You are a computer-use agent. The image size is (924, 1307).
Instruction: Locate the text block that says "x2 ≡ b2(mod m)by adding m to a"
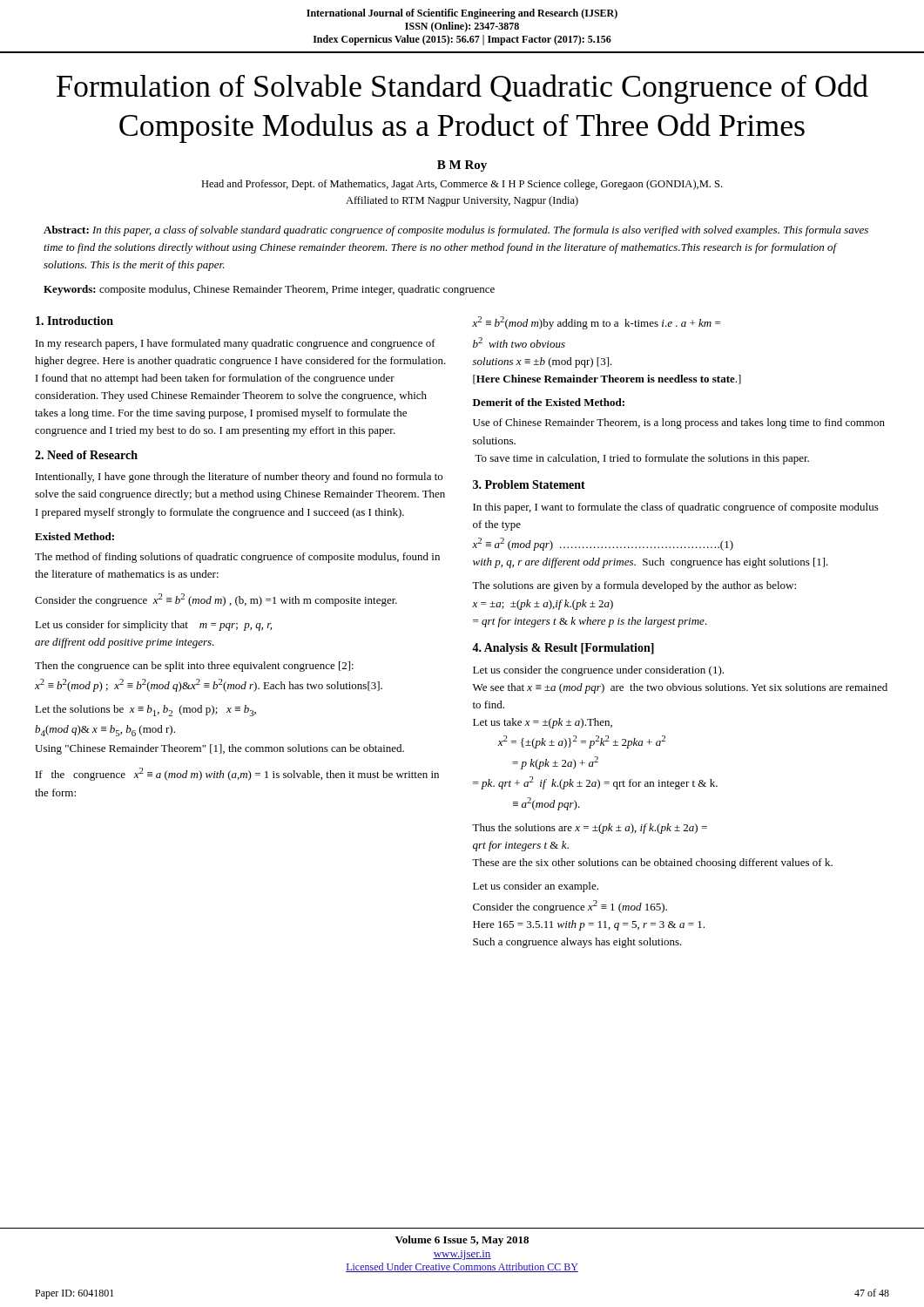click(596, 323)
